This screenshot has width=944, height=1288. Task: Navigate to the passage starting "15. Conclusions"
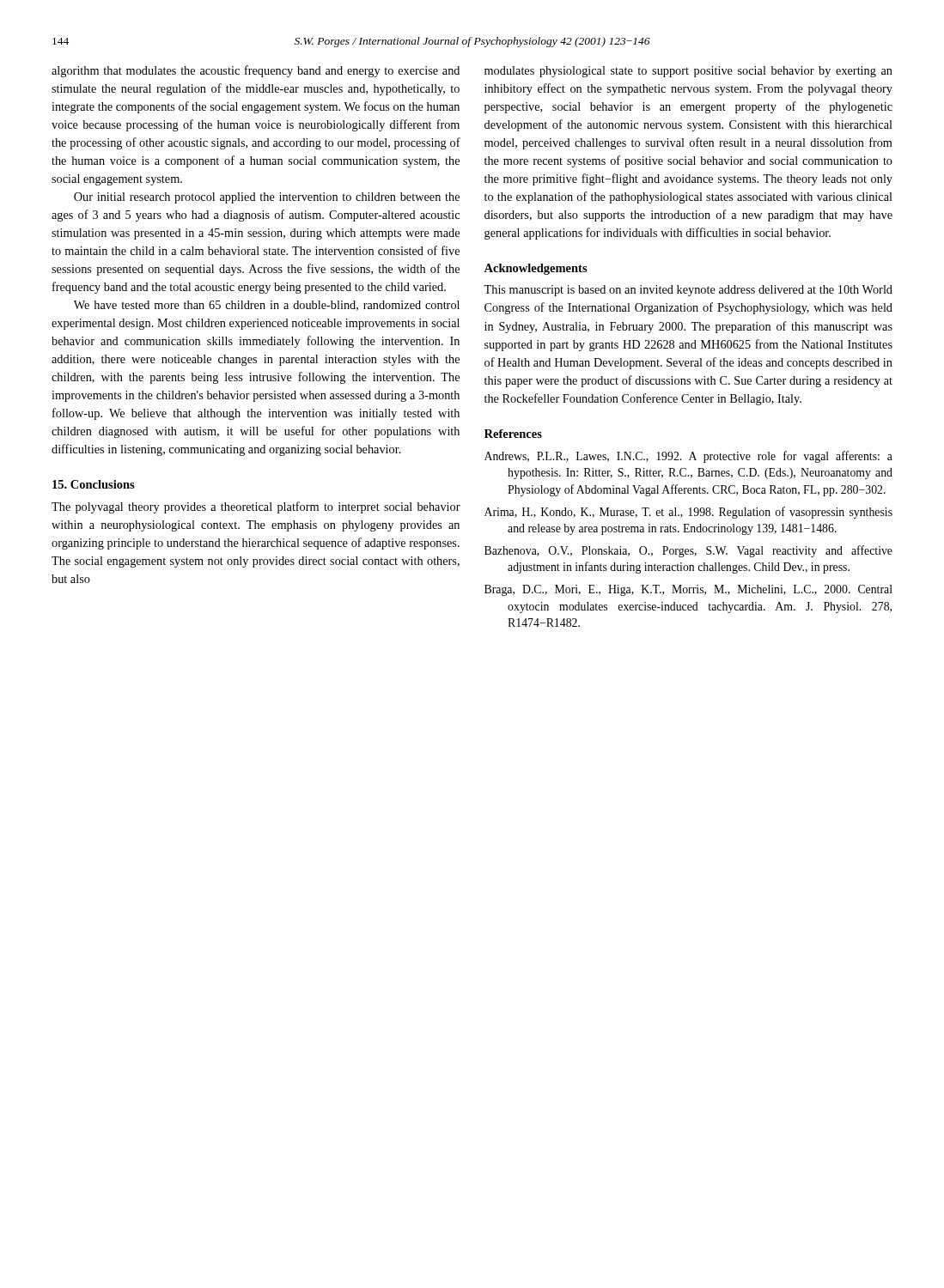(x=93, y=485)
